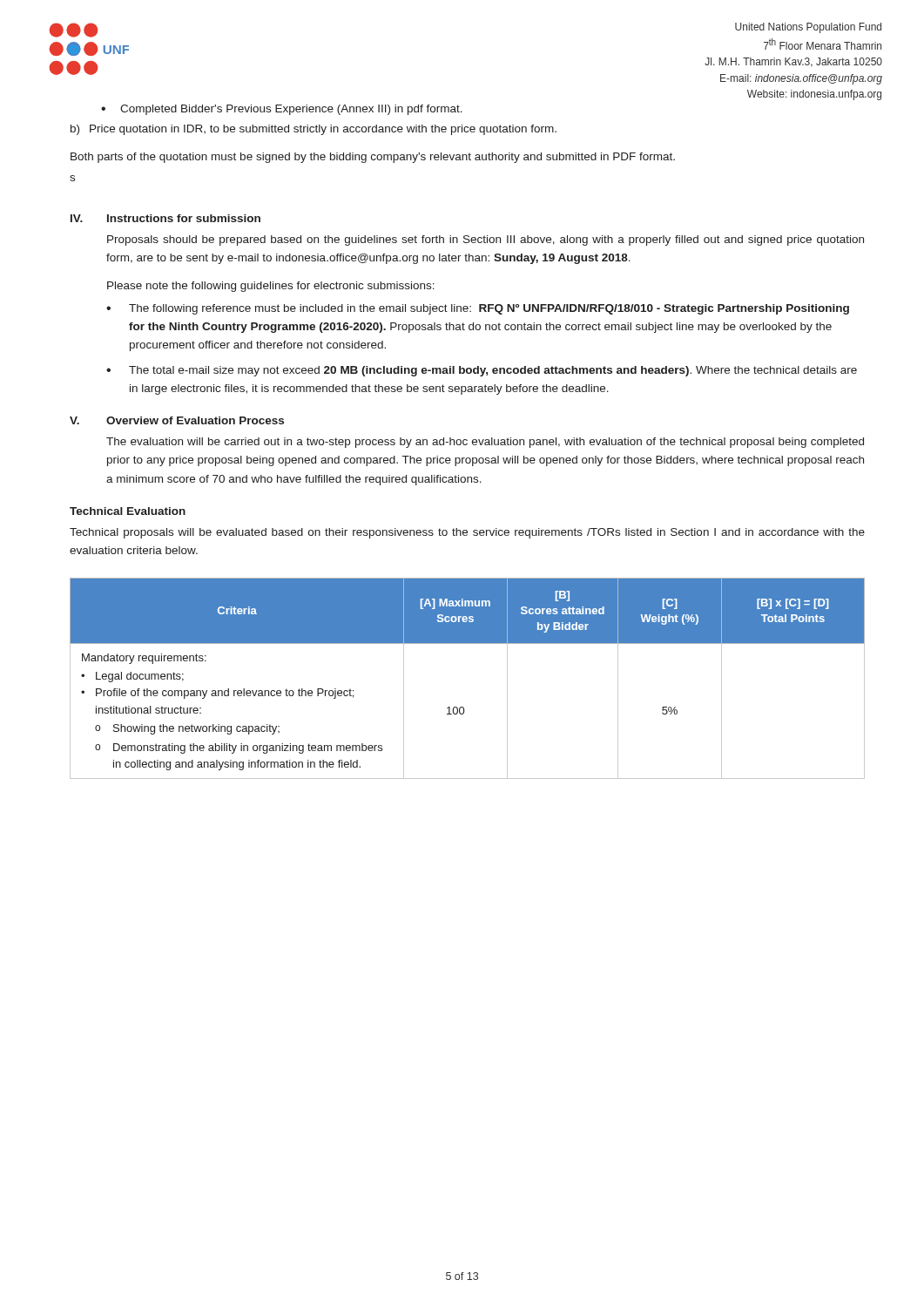Find the element starting "Technical Evaluation"
Image resolution: width=924 pixels, height=1307 pixels.
(128, 511)
